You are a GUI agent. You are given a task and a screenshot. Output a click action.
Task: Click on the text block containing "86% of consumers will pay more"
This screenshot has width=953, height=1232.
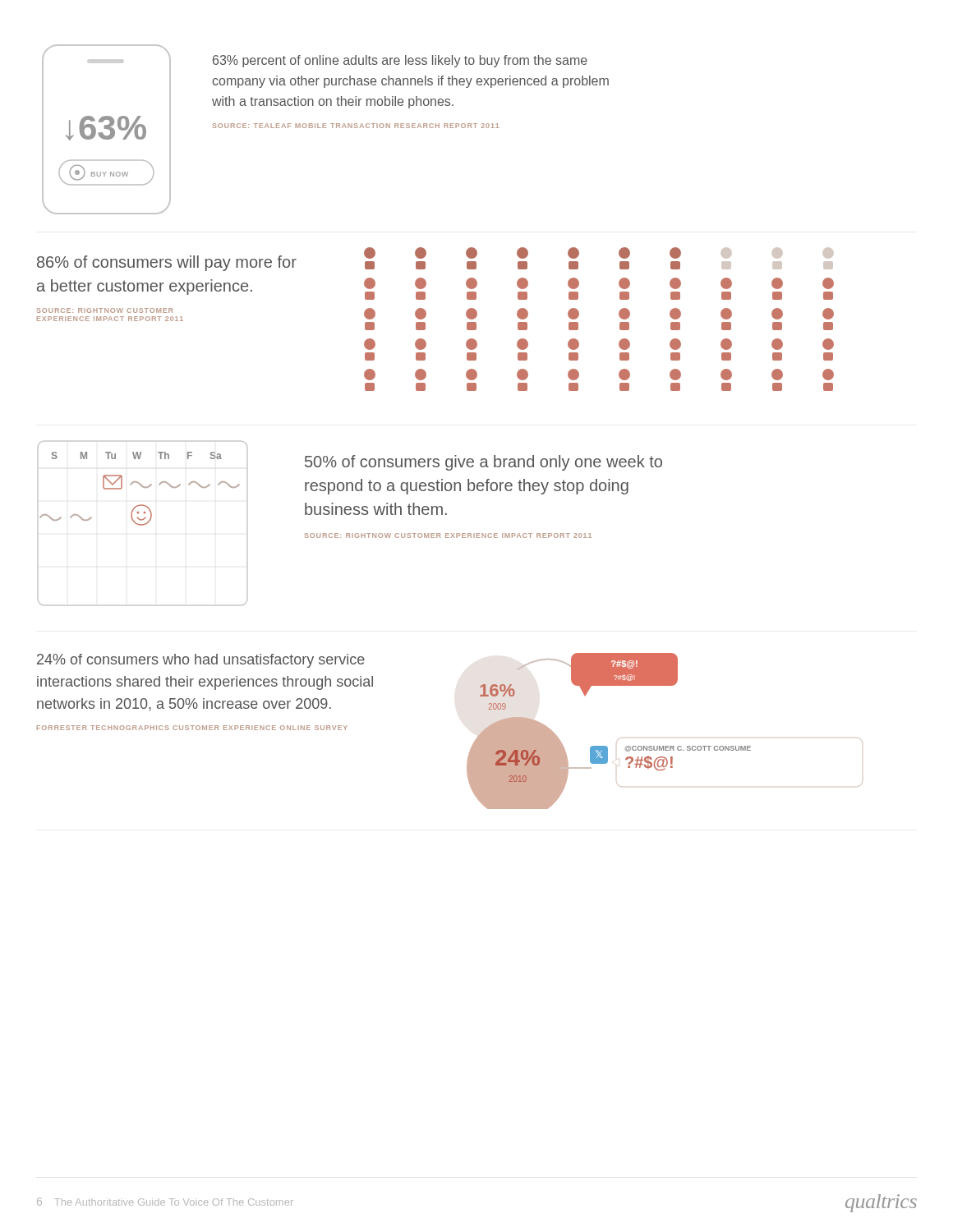click(168, 287)
